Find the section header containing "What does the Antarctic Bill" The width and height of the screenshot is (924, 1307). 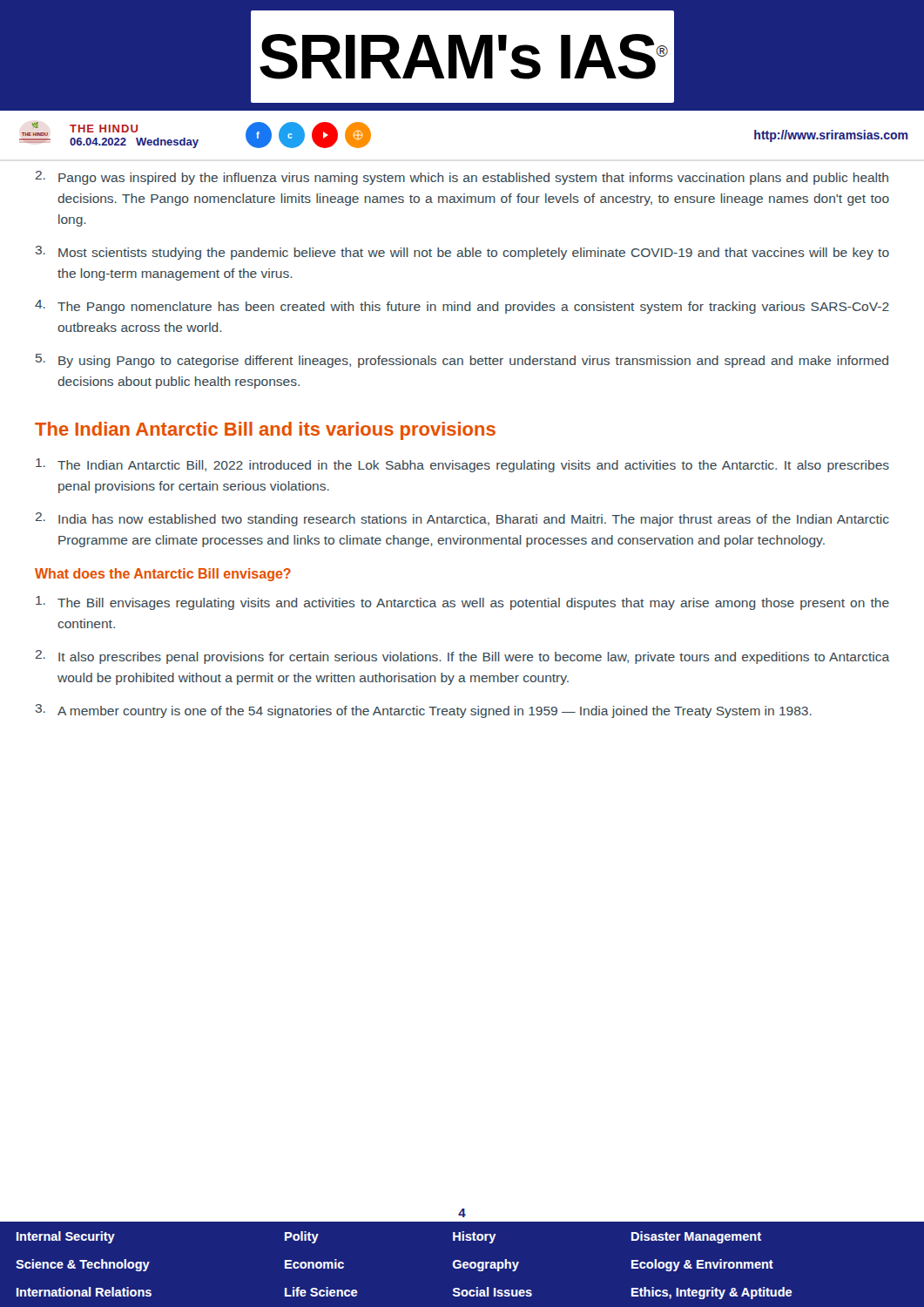click(x=163, y=574)
